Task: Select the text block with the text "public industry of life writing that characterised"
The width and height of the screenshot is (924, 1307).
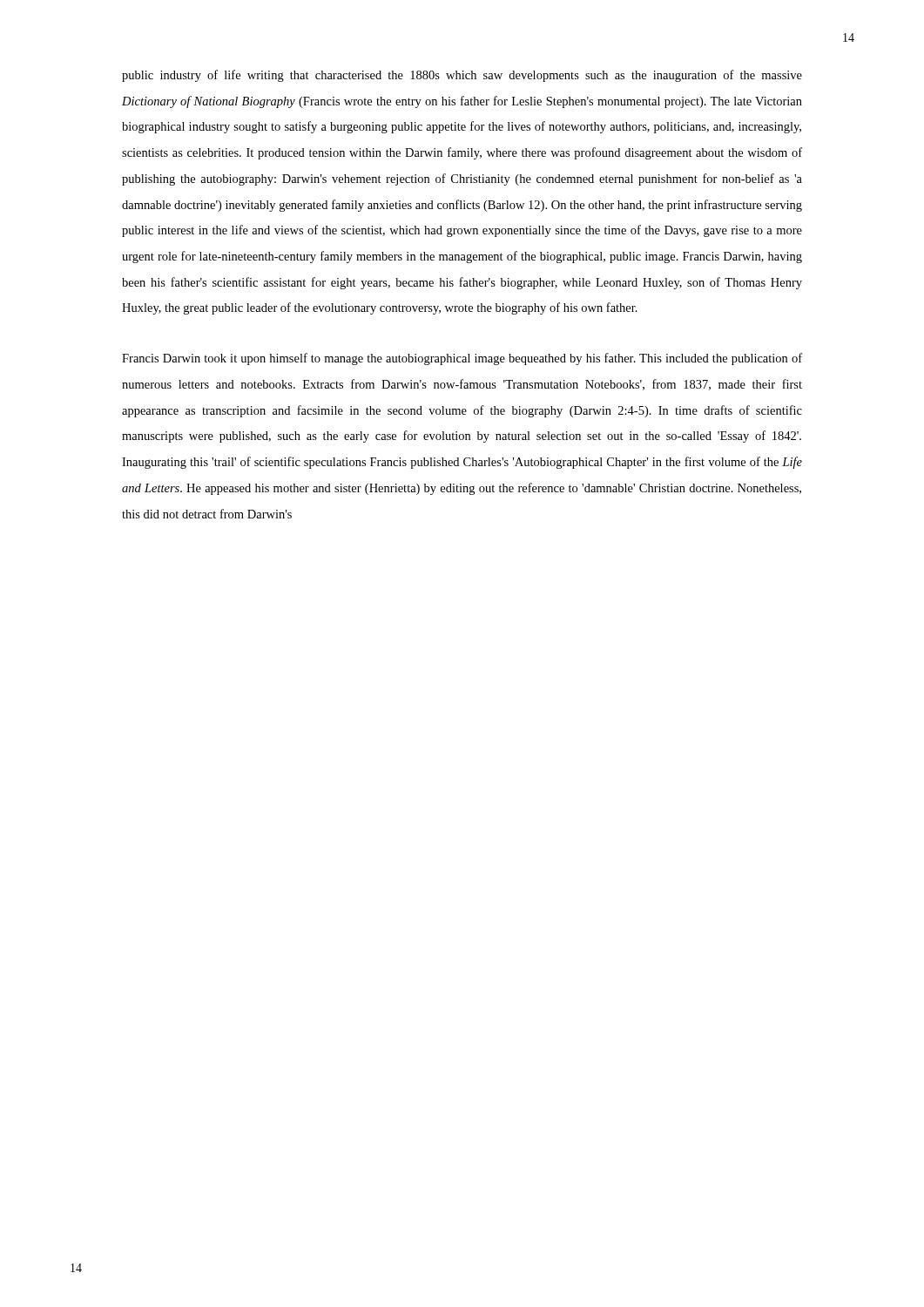Action: pyautogui.click(x=462, y=192)
